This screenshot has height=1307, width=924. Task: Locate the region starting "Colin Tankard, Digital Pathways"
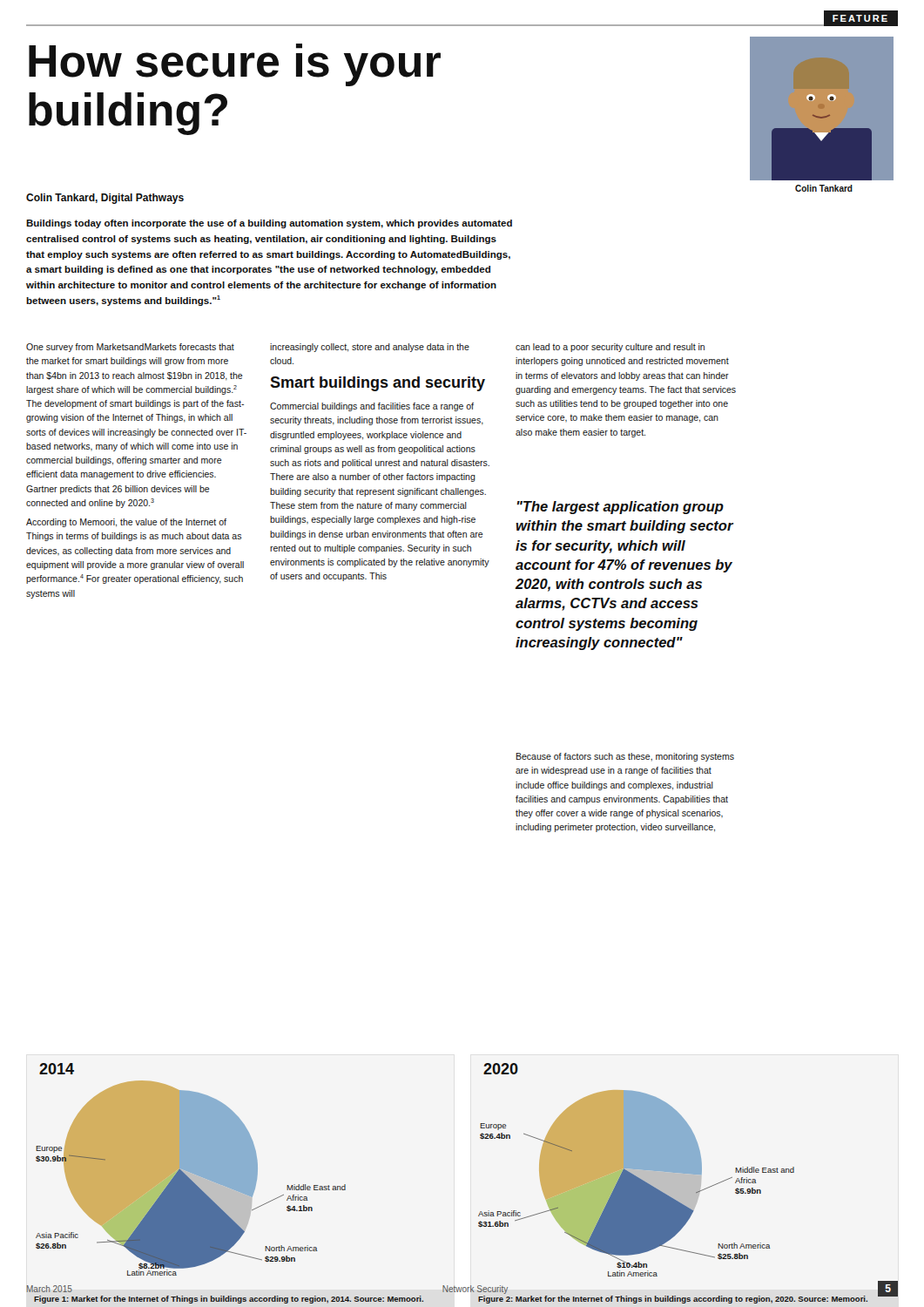click(x=105, y=198)
